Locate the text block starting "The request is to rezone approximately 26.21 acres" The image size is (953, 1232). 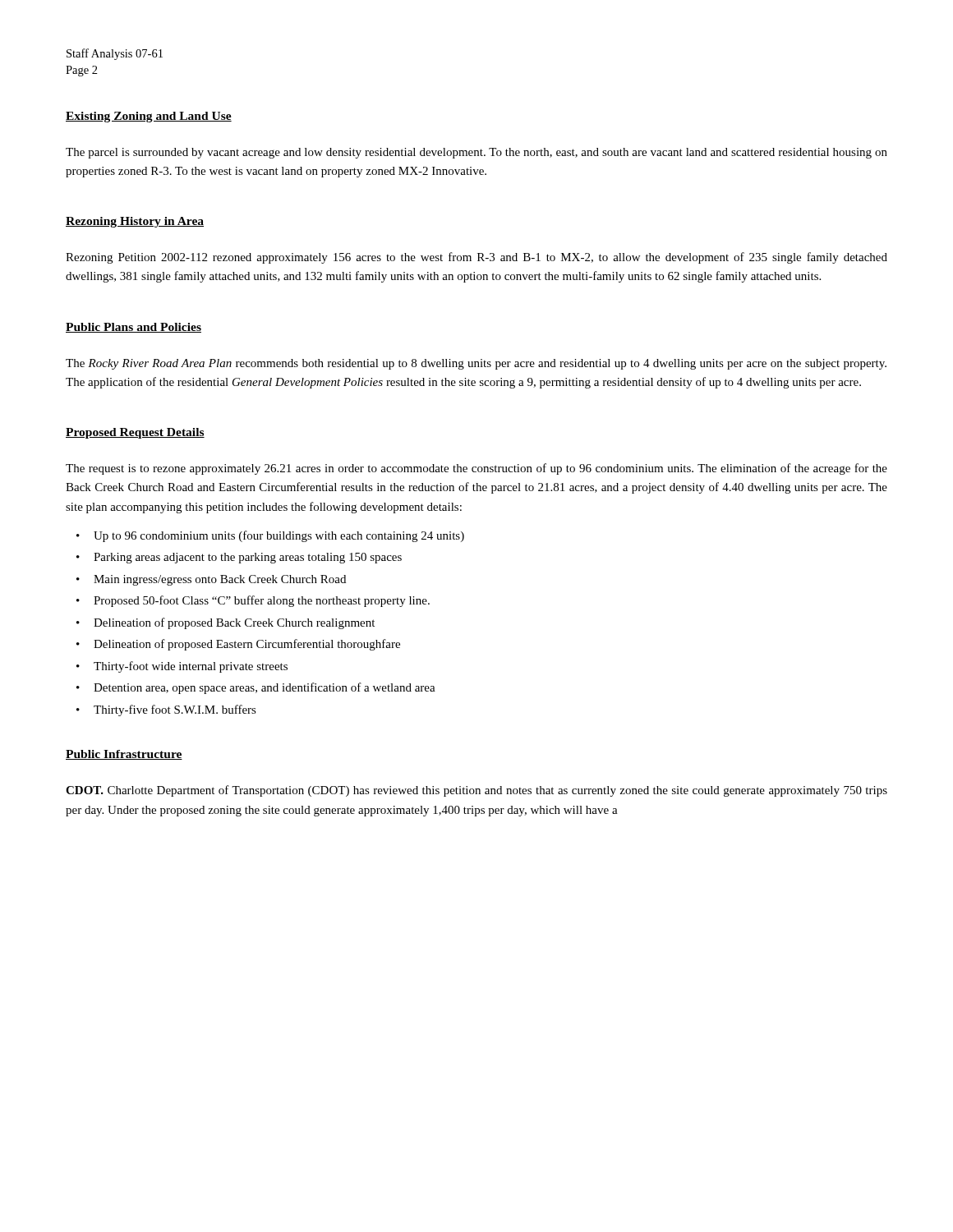pyautogui.click(x=476, y=487)
